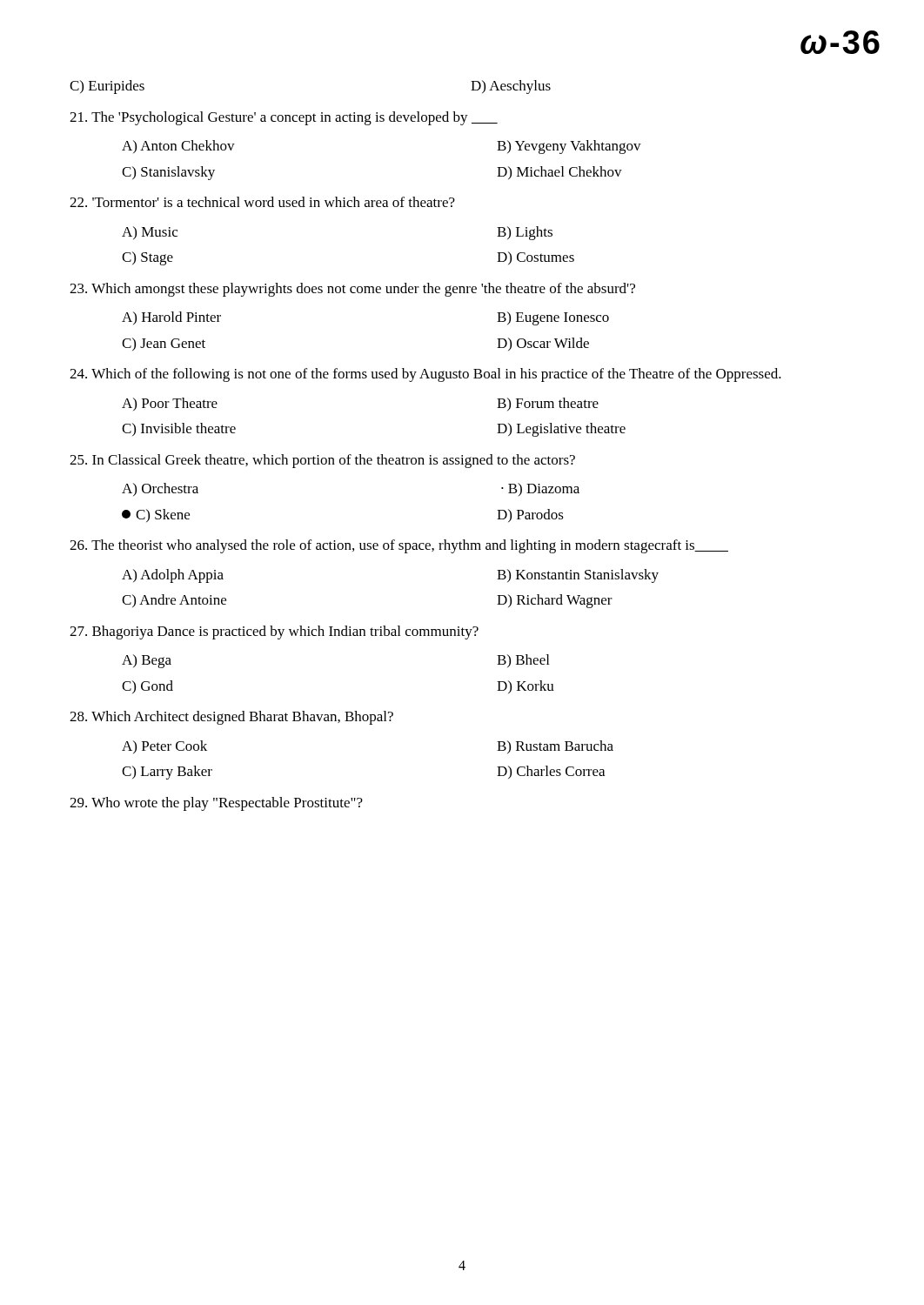This screenshot has height=1305, width=924.
Task: Navigate to the text block starting "25. In Classical Greek"
Action: tap(323, 459)
